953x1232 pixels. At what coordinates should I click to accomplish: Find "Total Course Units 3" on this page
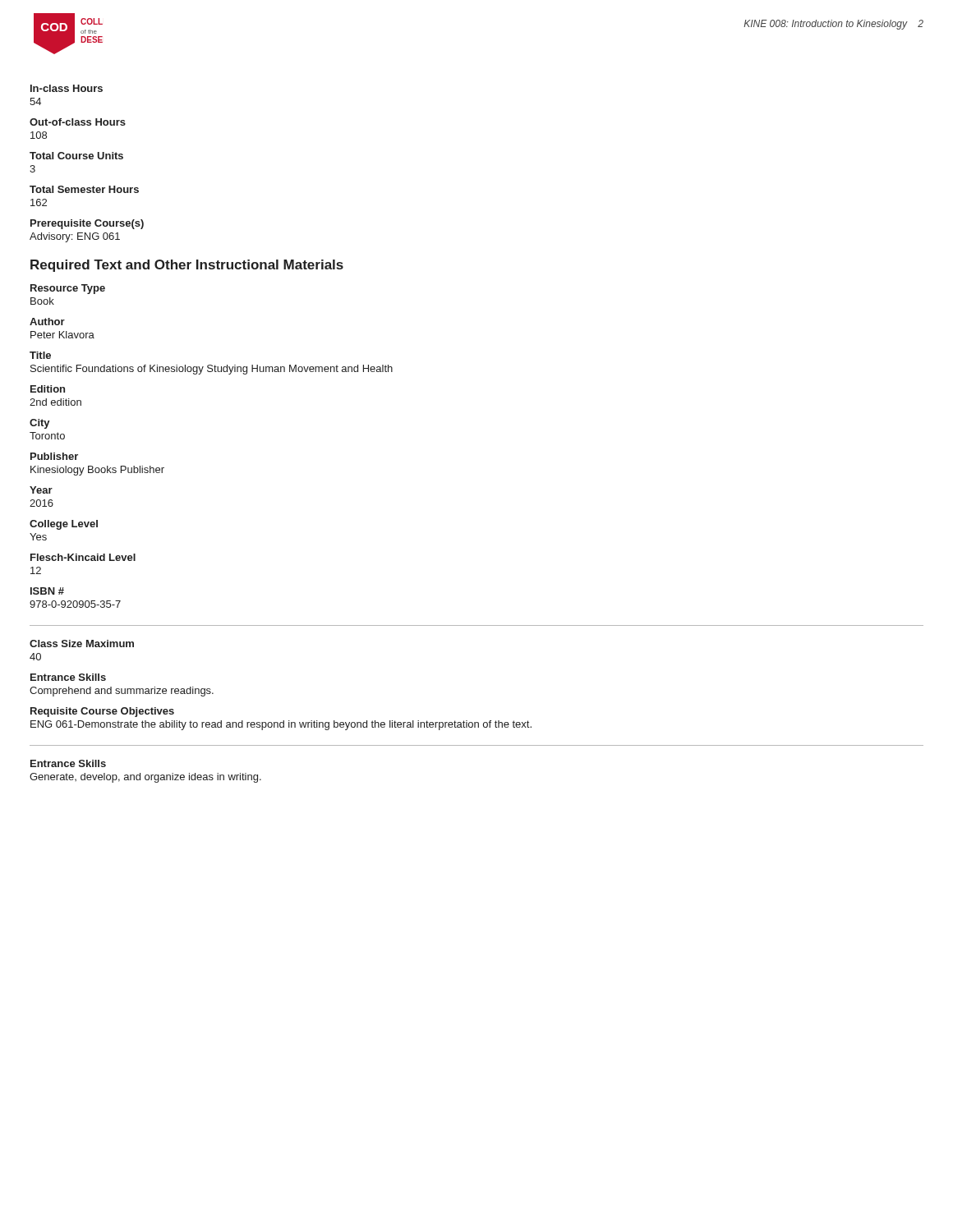pos(76,156)
